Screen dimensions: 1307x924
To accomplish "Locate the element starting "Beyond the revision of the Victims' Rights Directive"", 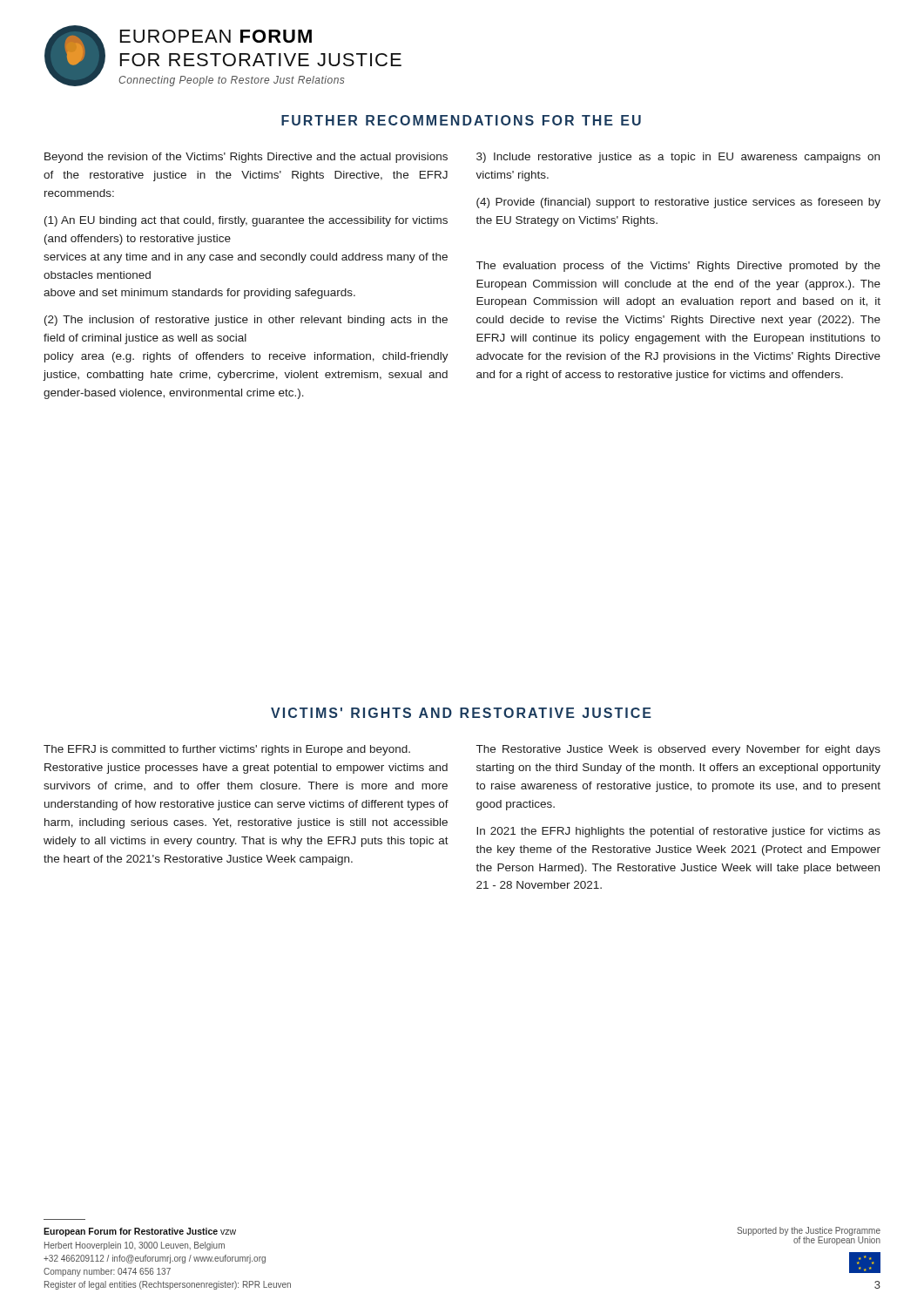I will click(246, 158).
